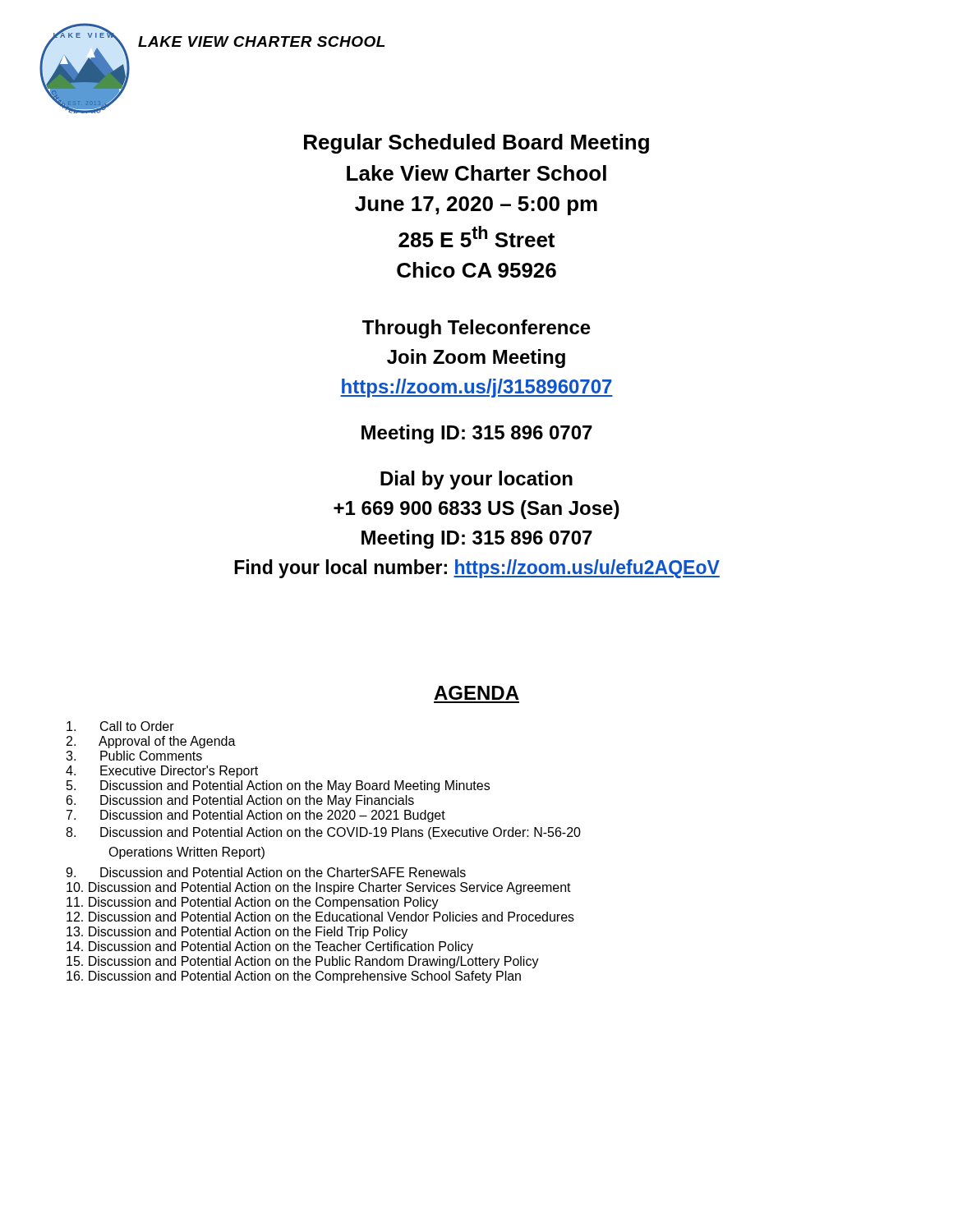This screenshot has height=1232, width=953.
Task: Find a section header
Action: 476,693
